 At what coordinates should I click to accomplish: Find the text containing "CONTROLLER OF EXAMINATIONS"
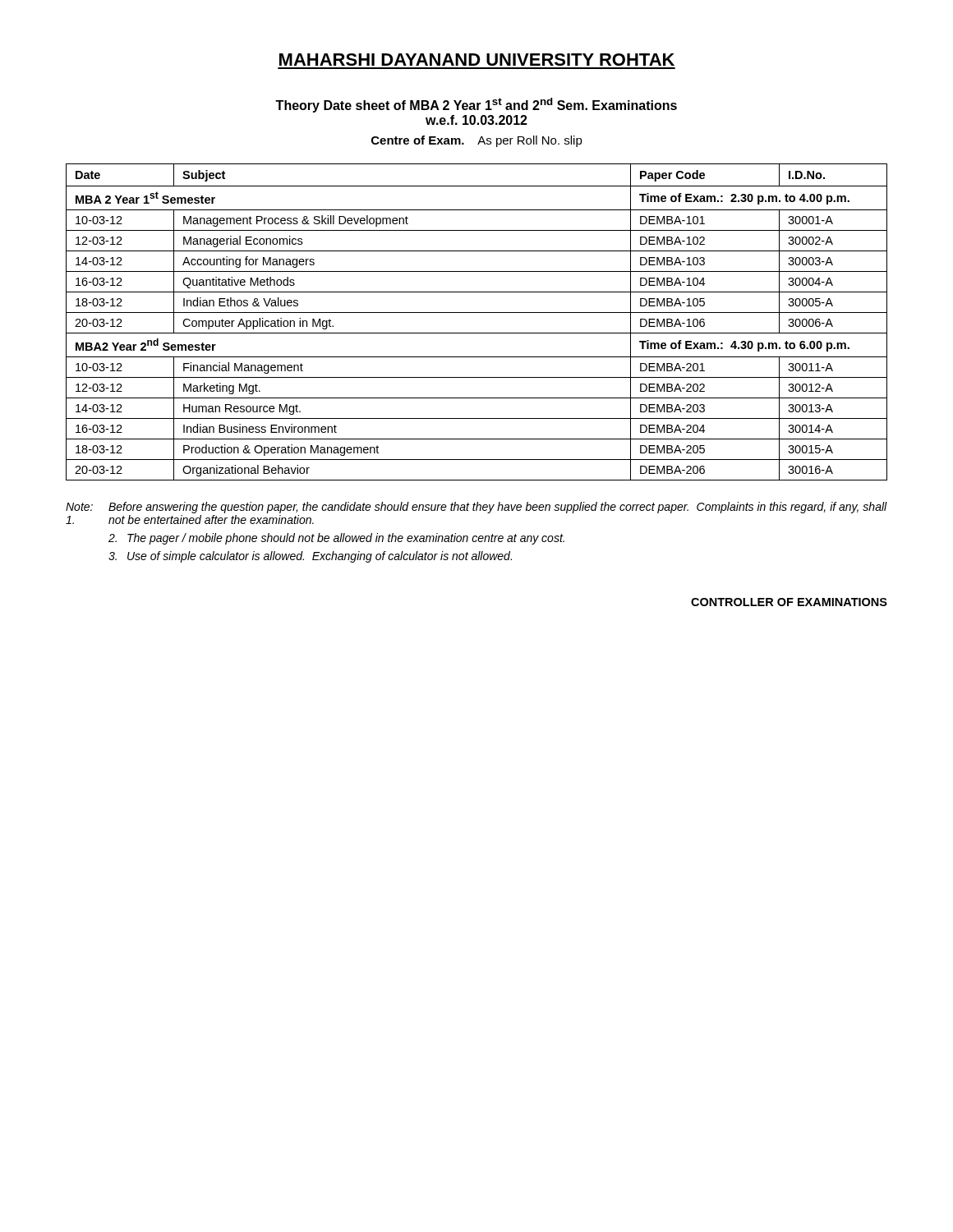click(789, 602)
